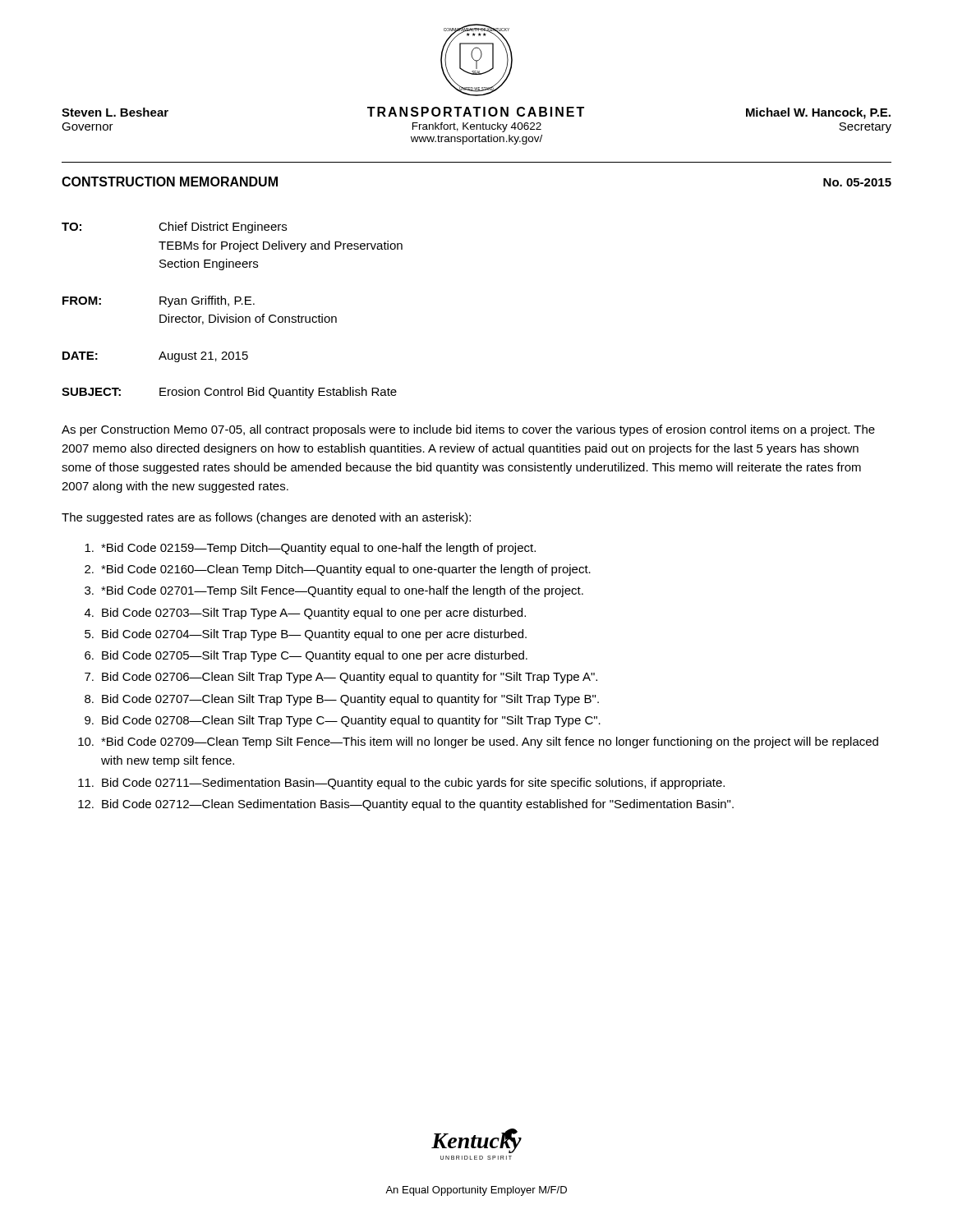Click on the list item that reads "5. Bid Code"
Viewport: 953px width, 1232px height.
(481, 634)
